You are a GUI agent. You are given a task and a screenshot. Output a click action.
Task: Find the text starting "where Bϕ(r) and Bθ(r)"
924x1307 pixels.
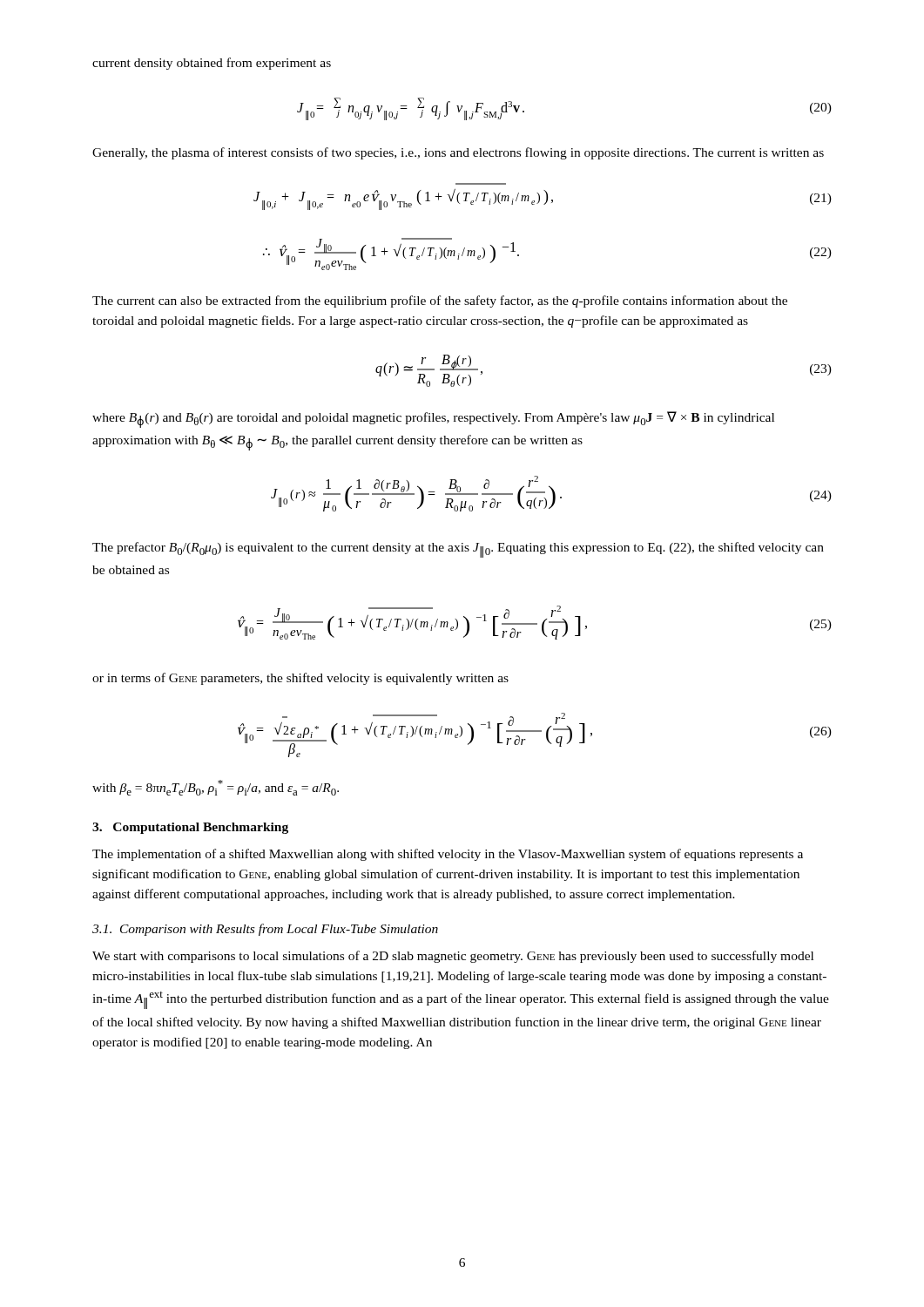tap(434, 430)
